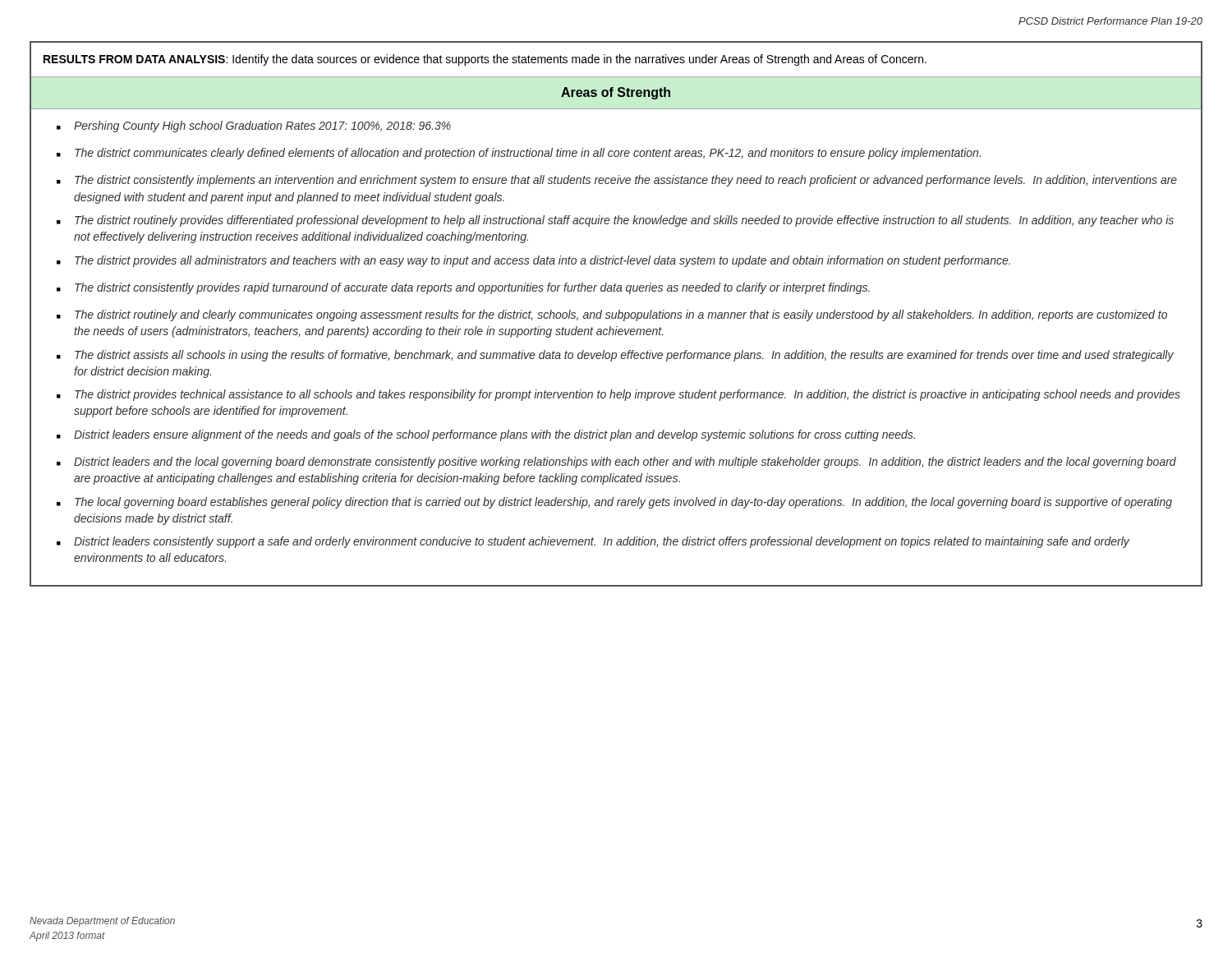The image size is (1232, 953).
Task: Where is the passage that starts "▪ District leaders ensure"?
Action: 486,437
